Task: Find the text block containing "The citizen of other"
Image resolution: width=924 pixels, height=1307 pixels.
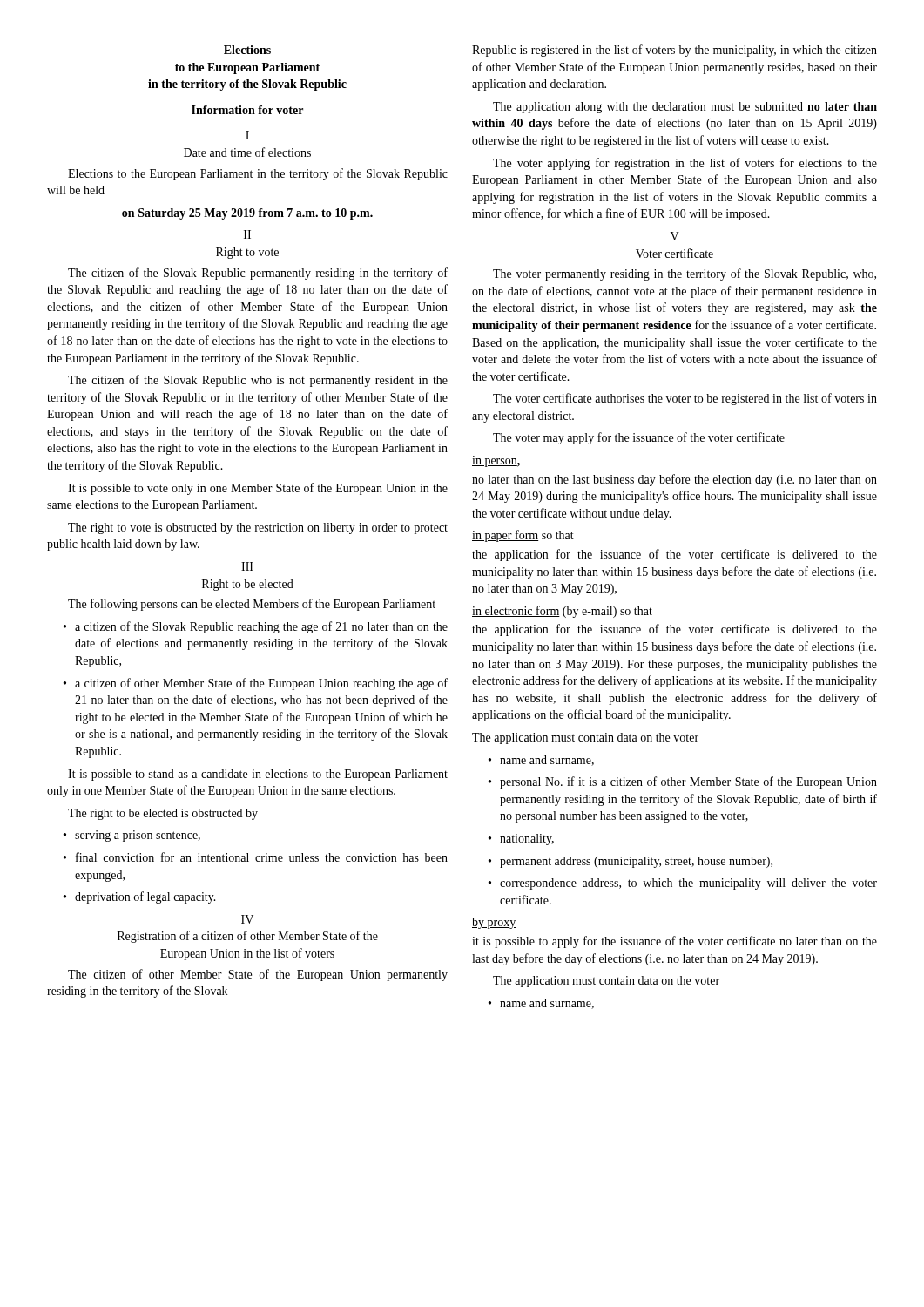Action: [247, 983]
